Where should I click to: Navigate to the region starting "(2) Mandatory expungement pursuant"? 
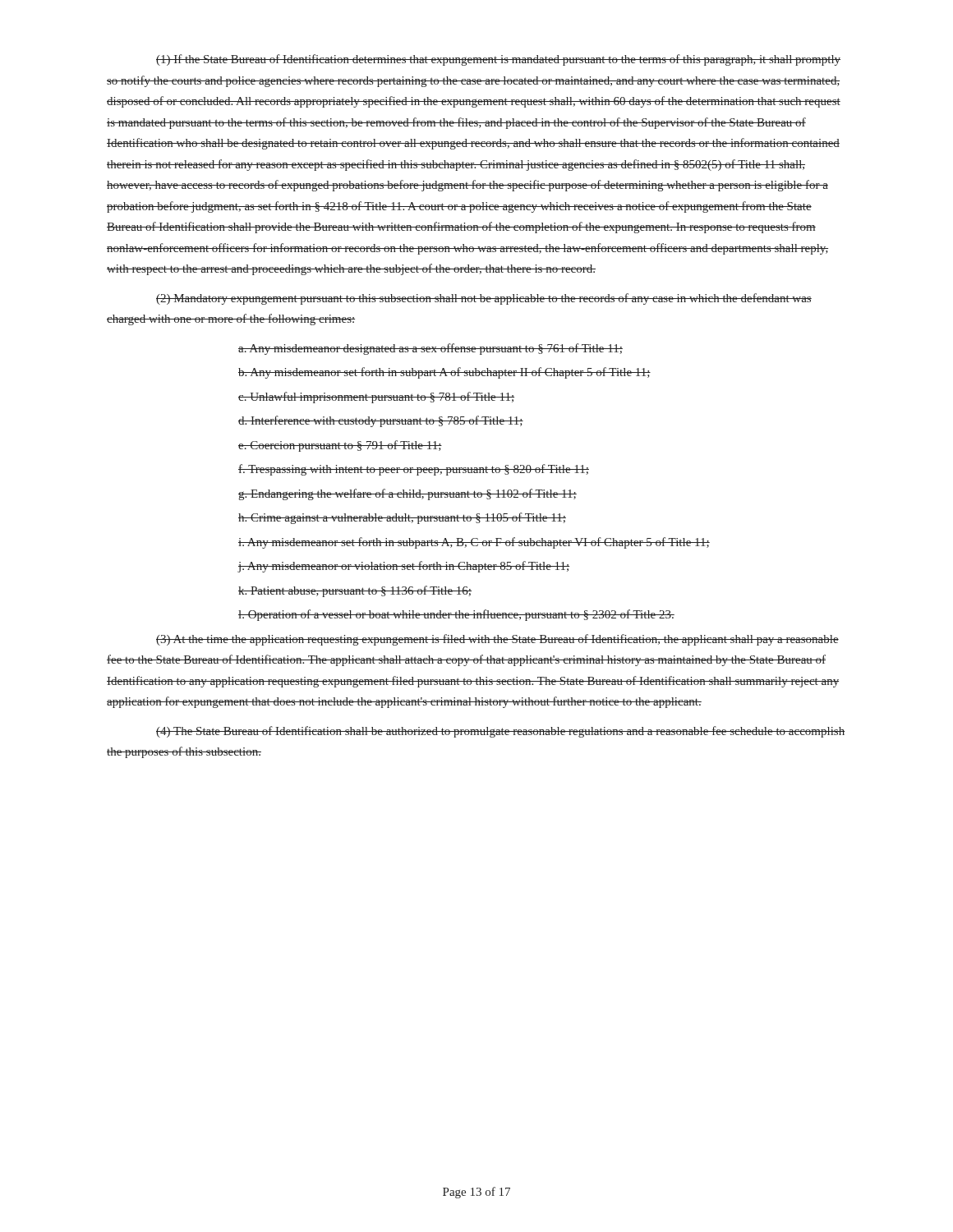pyautogui.click(x=476, y=309)
